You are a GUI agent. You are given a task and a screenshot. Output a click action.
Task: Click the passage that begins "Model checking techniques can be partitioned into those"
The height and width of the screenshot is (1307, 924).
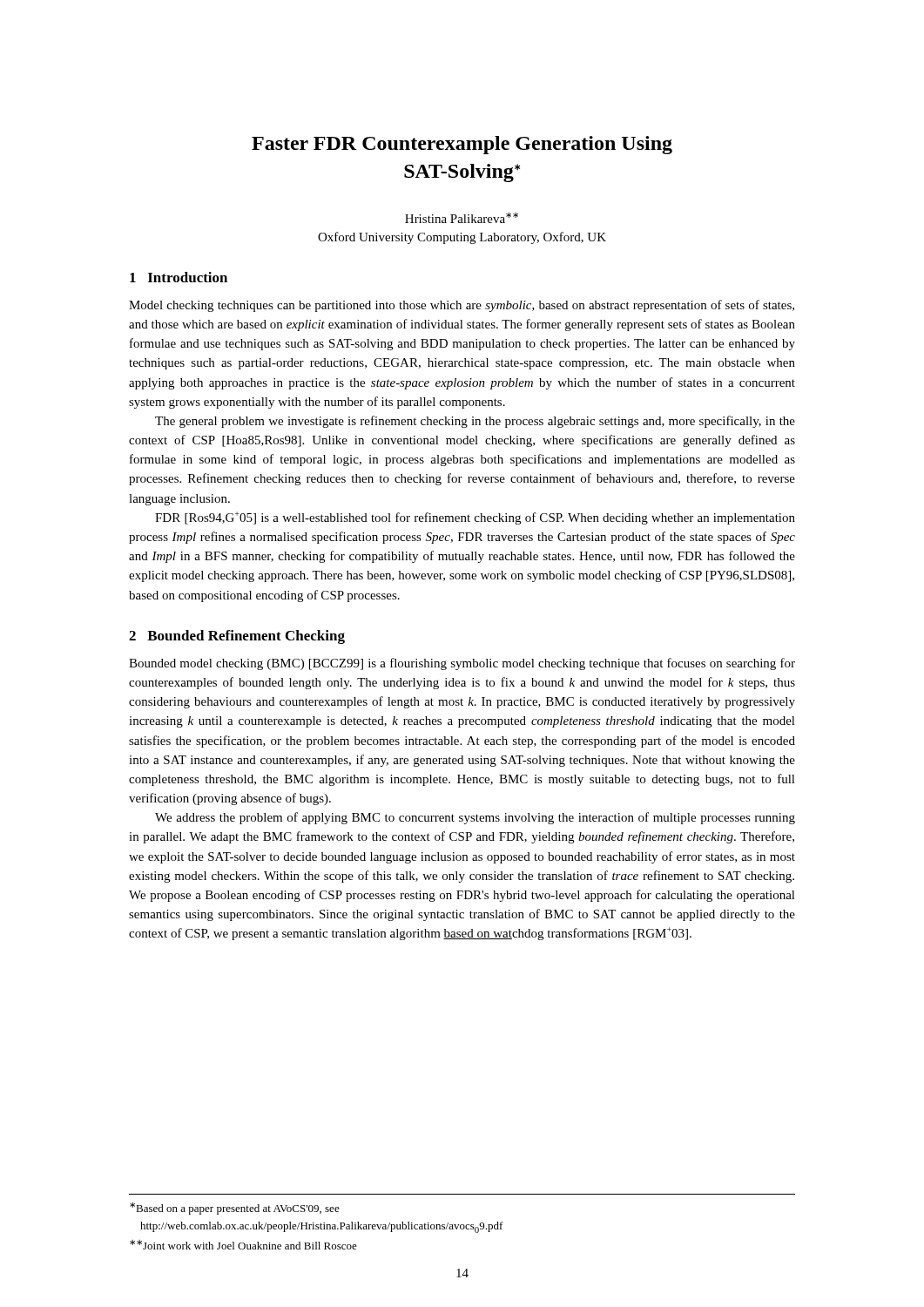pos(462,450)
